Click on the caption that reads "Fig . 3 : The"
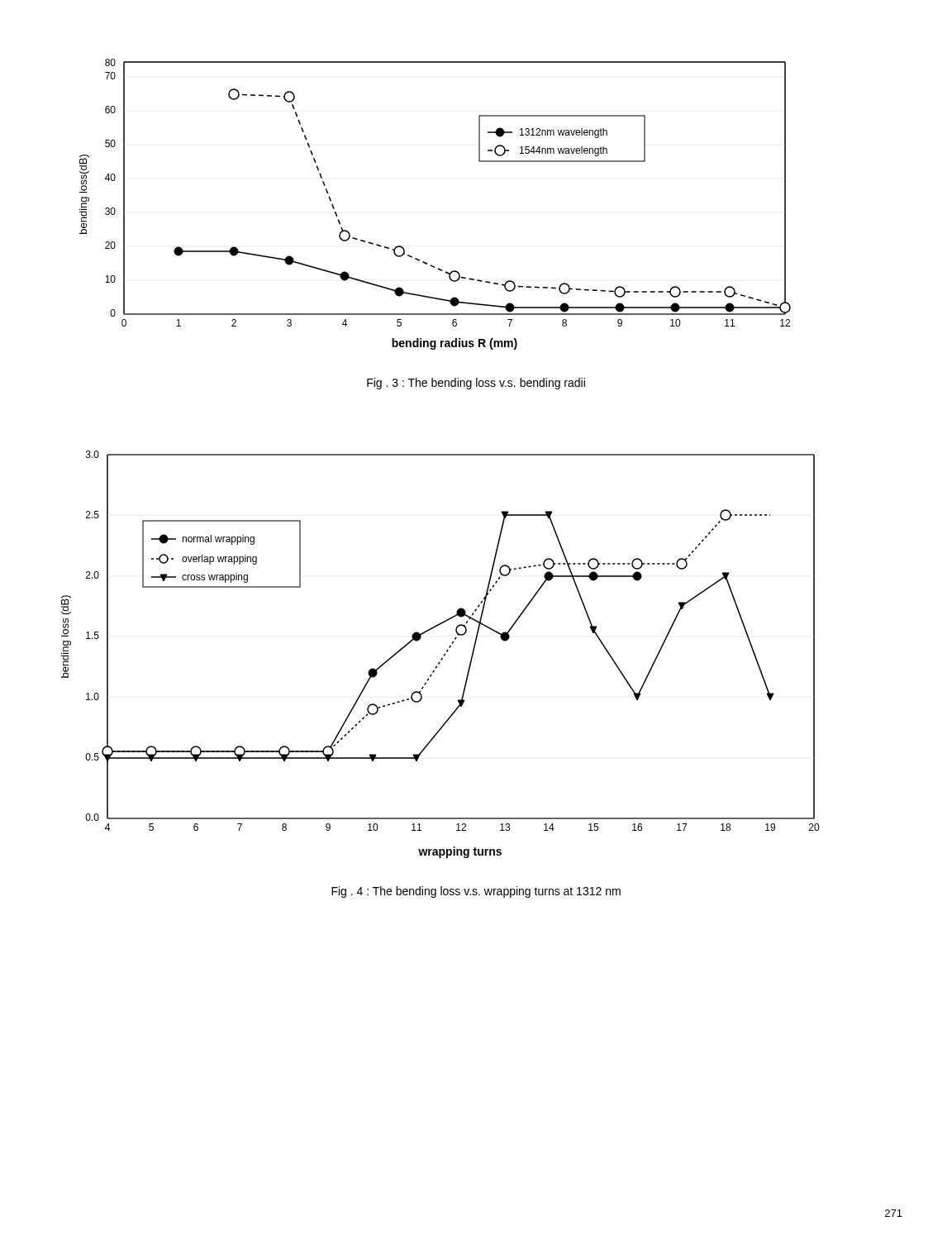This screenshot has height=1240, width=952. (476, 383)
